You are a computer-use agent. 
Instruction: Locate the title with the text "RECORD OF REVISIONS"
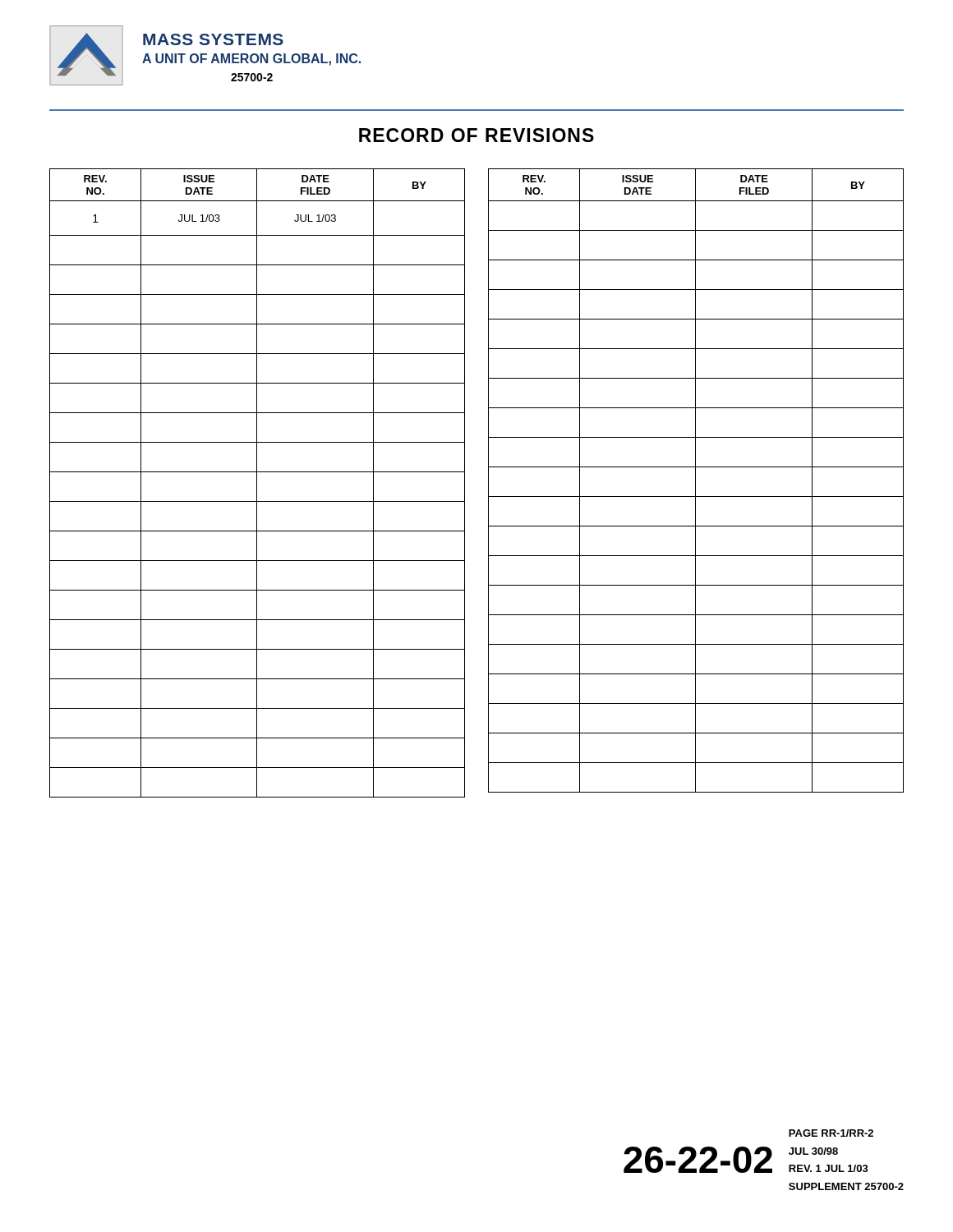[476, 136]
